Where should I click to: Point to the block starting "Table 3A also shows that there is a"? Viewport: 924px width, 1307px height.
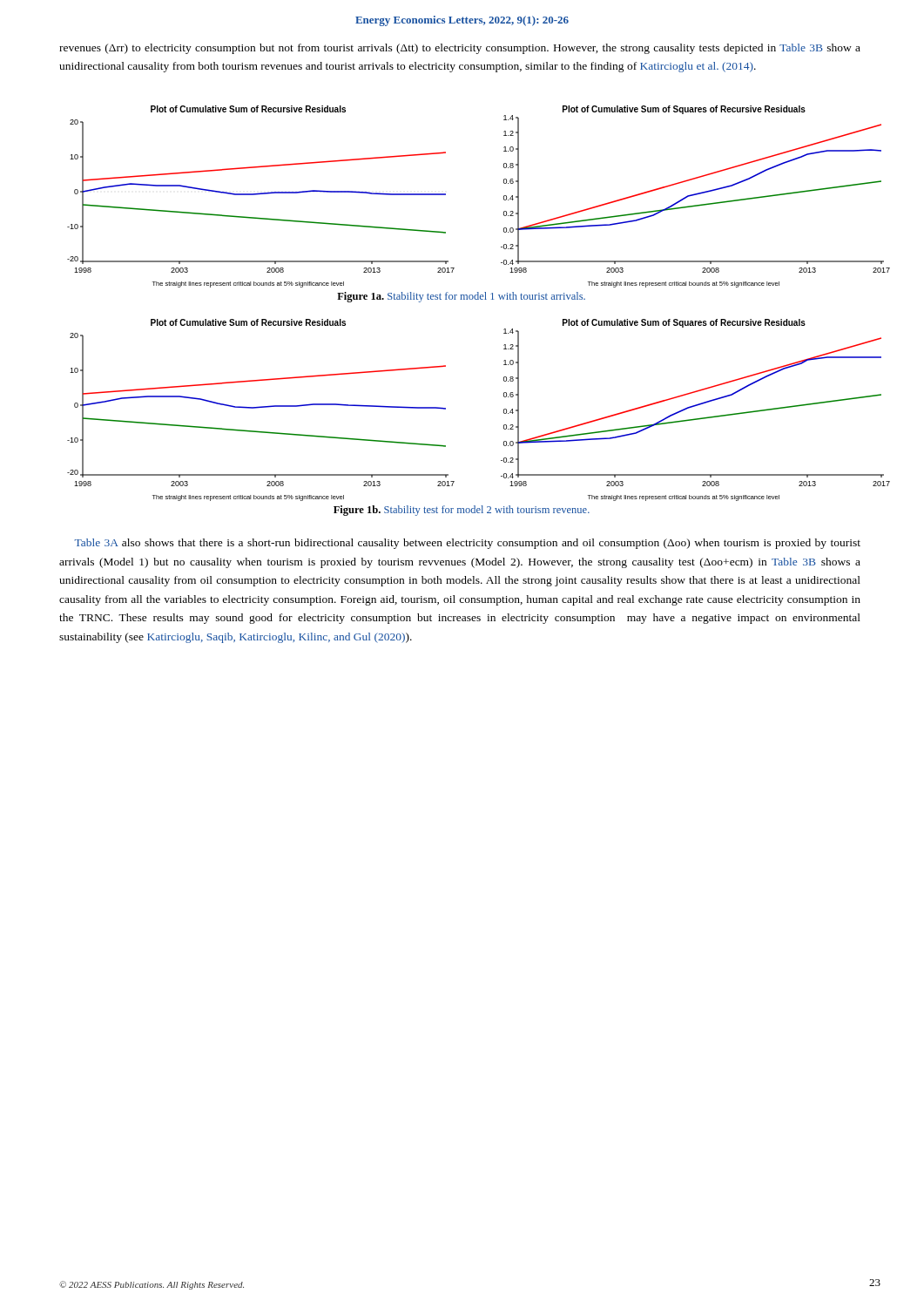coord(460,589)
